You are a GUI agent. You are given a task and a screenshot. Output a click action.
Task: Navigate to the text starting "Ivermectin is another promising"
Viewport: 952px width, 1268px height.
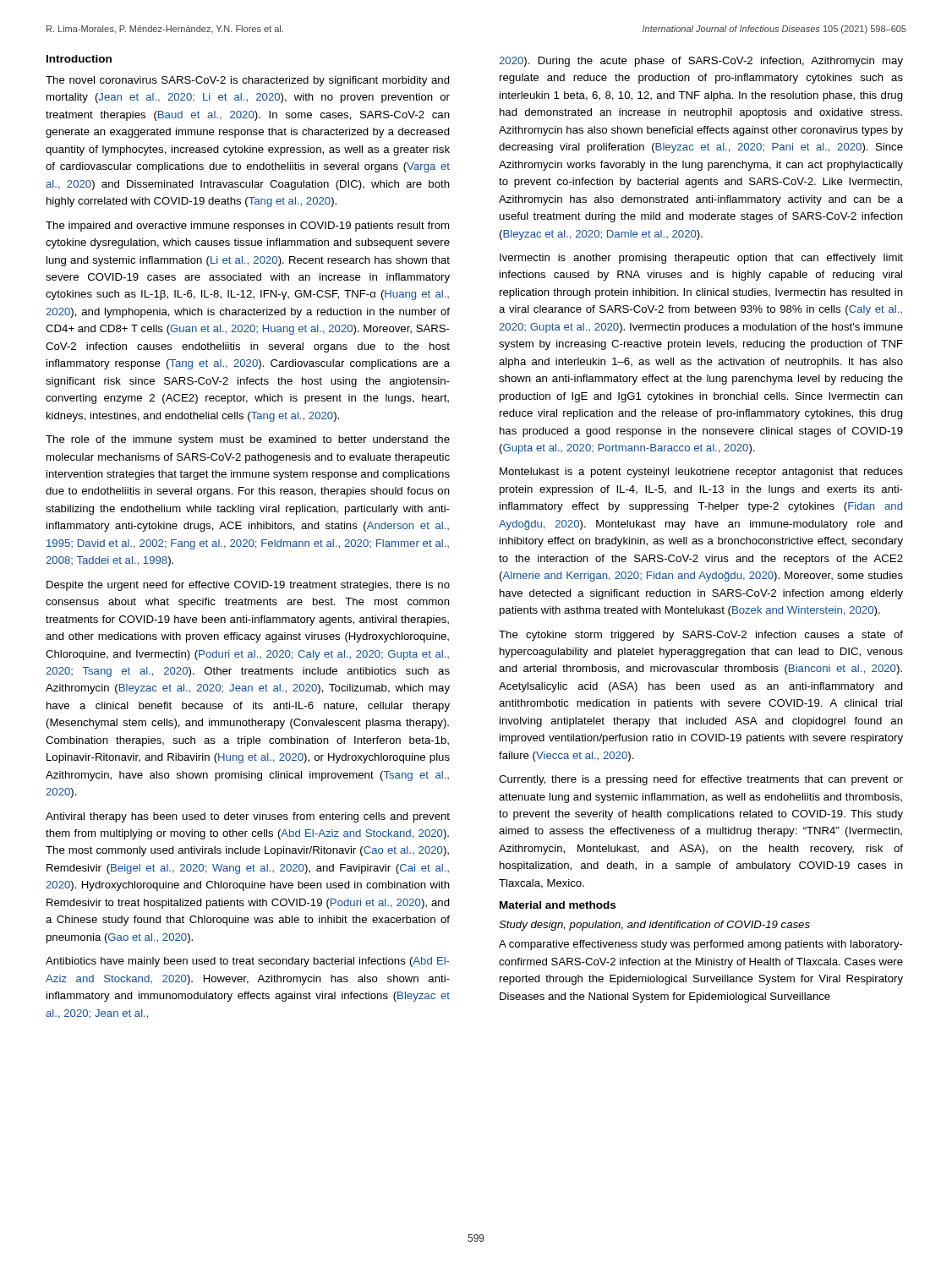(701, 353)
